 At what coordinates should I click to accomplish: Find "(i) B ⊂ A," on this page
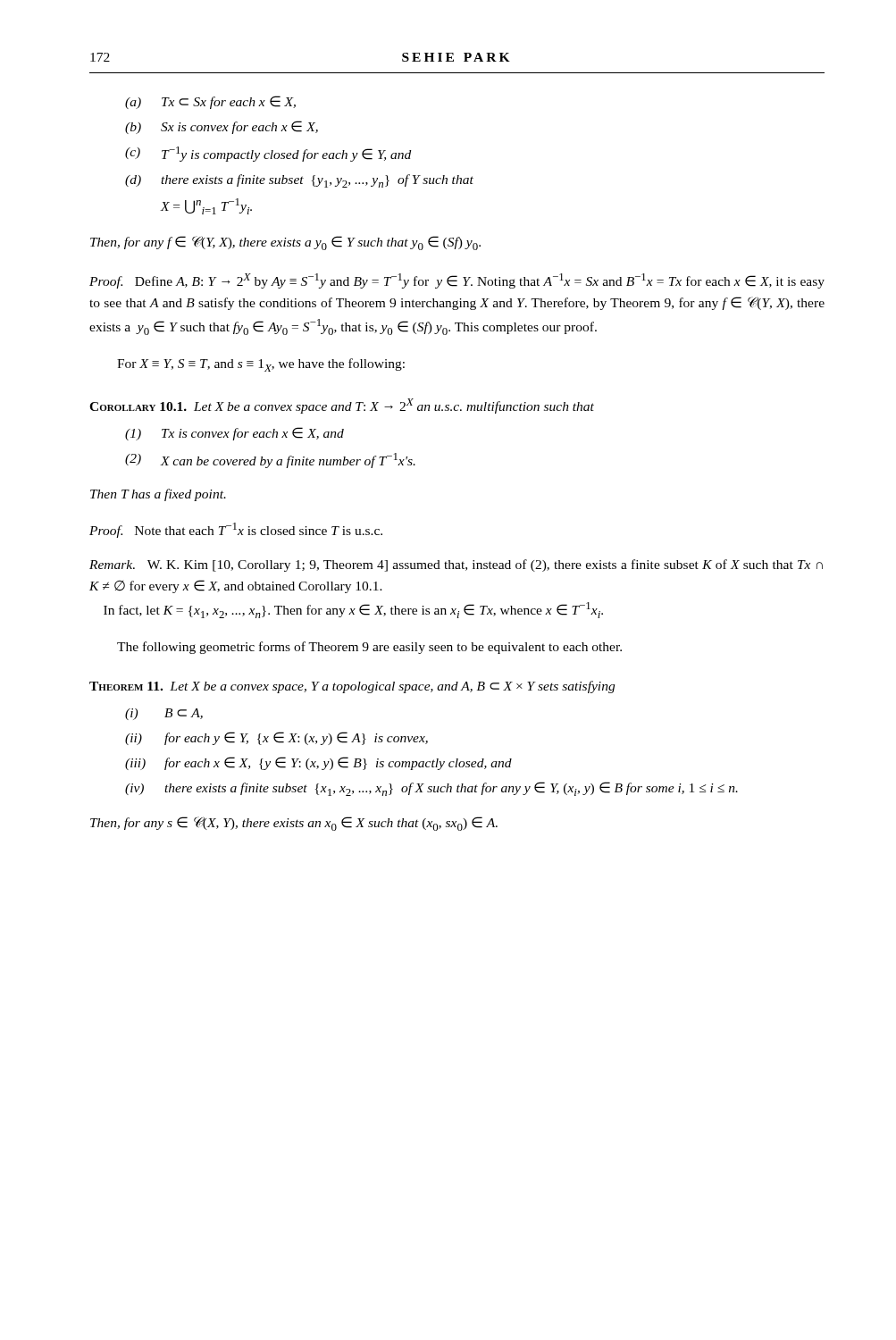pyautogui.click(x=164, y=713)
